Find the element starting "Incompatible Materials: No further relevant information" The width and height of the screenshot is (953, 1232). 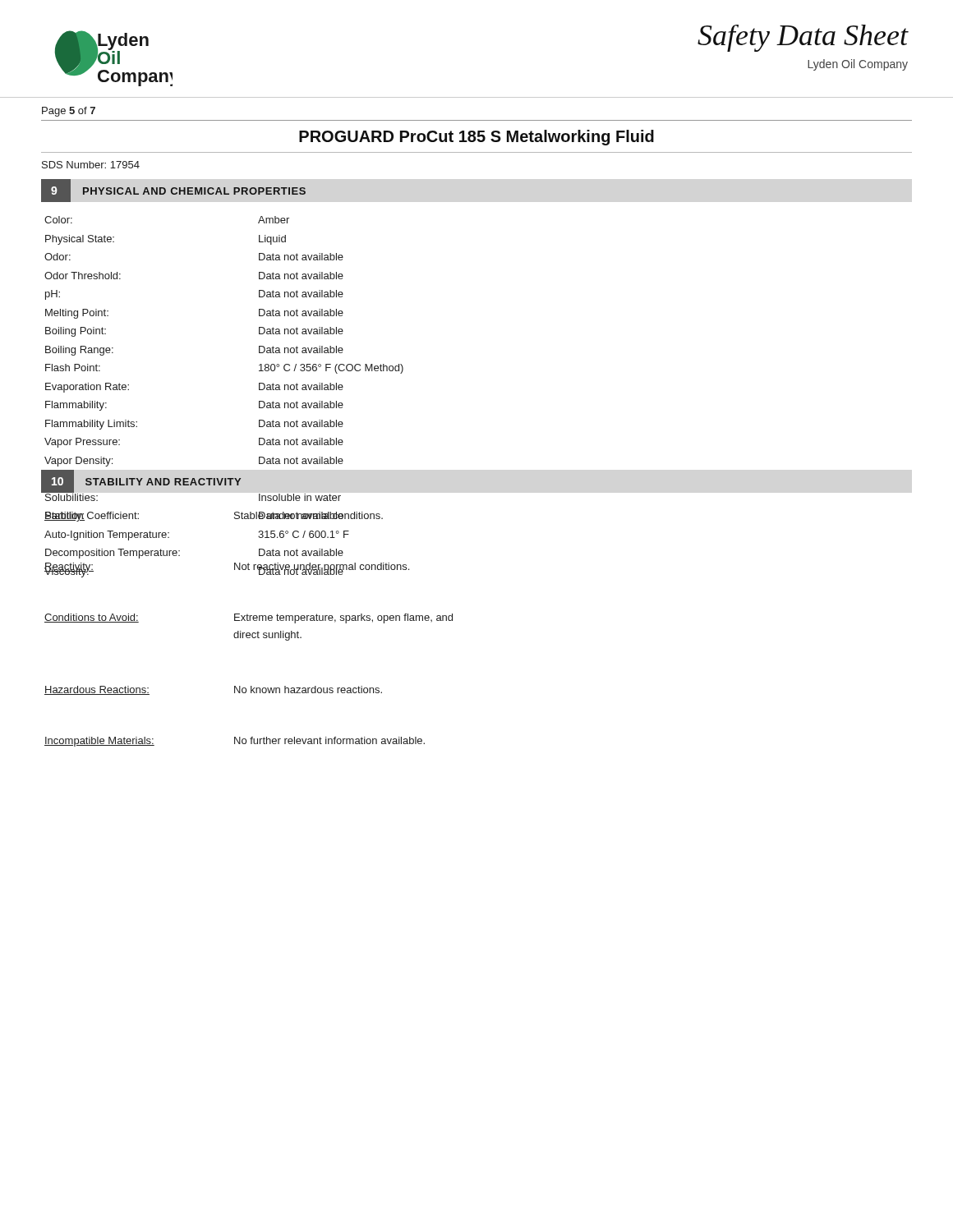pos(235,742)
